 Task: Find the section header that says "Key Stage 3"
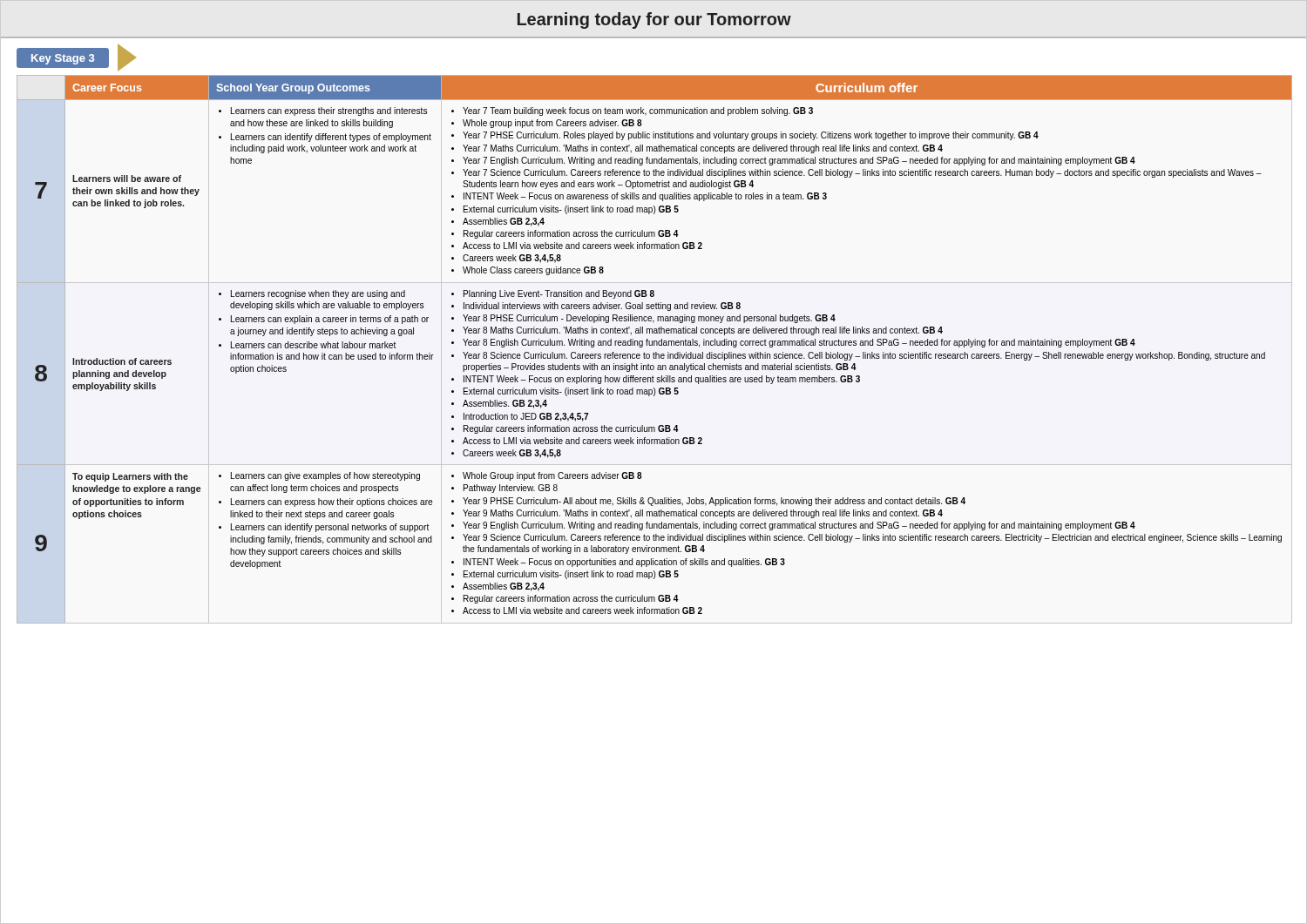(63, 57)
